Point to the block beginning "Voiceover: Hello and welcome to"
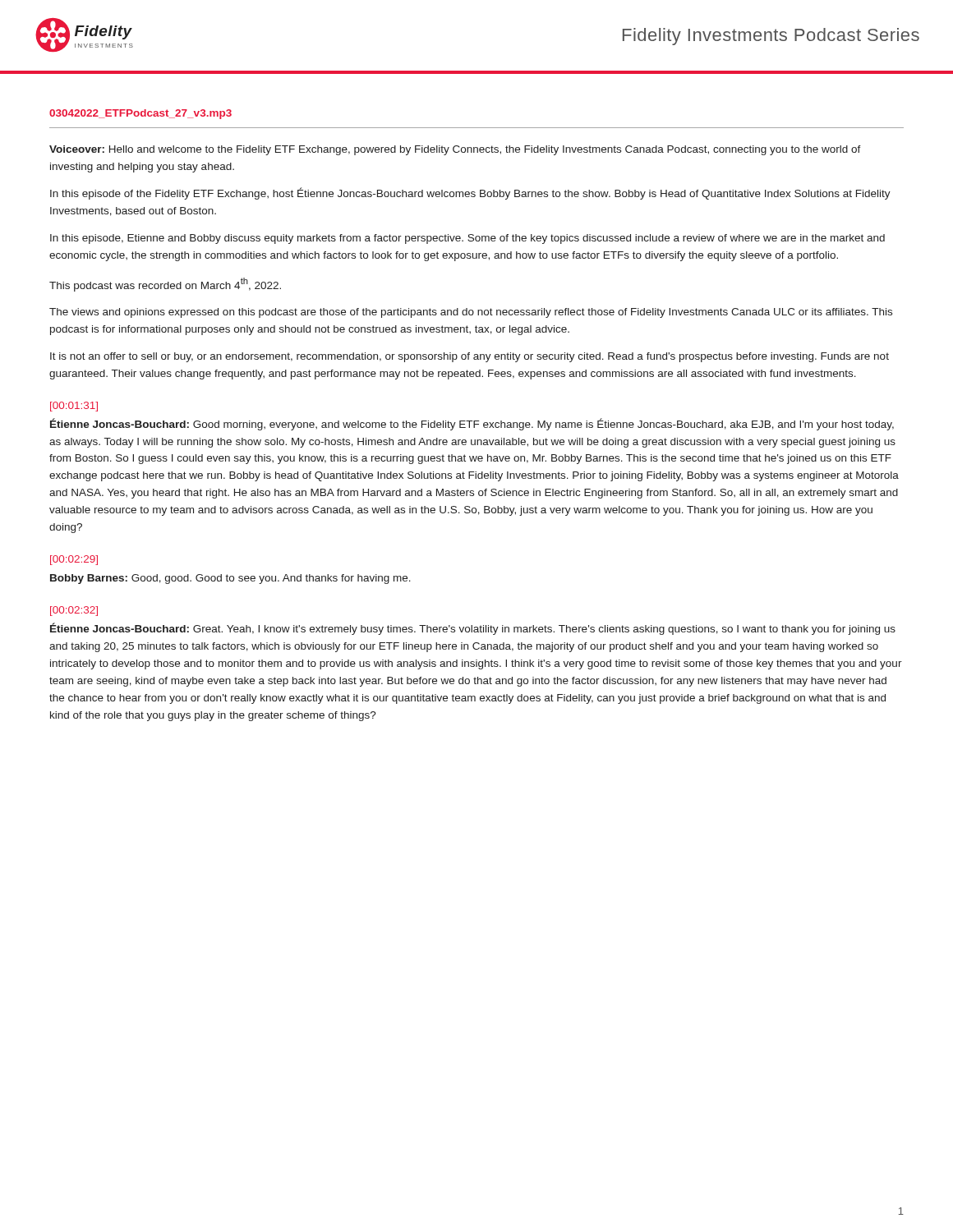 455,158
